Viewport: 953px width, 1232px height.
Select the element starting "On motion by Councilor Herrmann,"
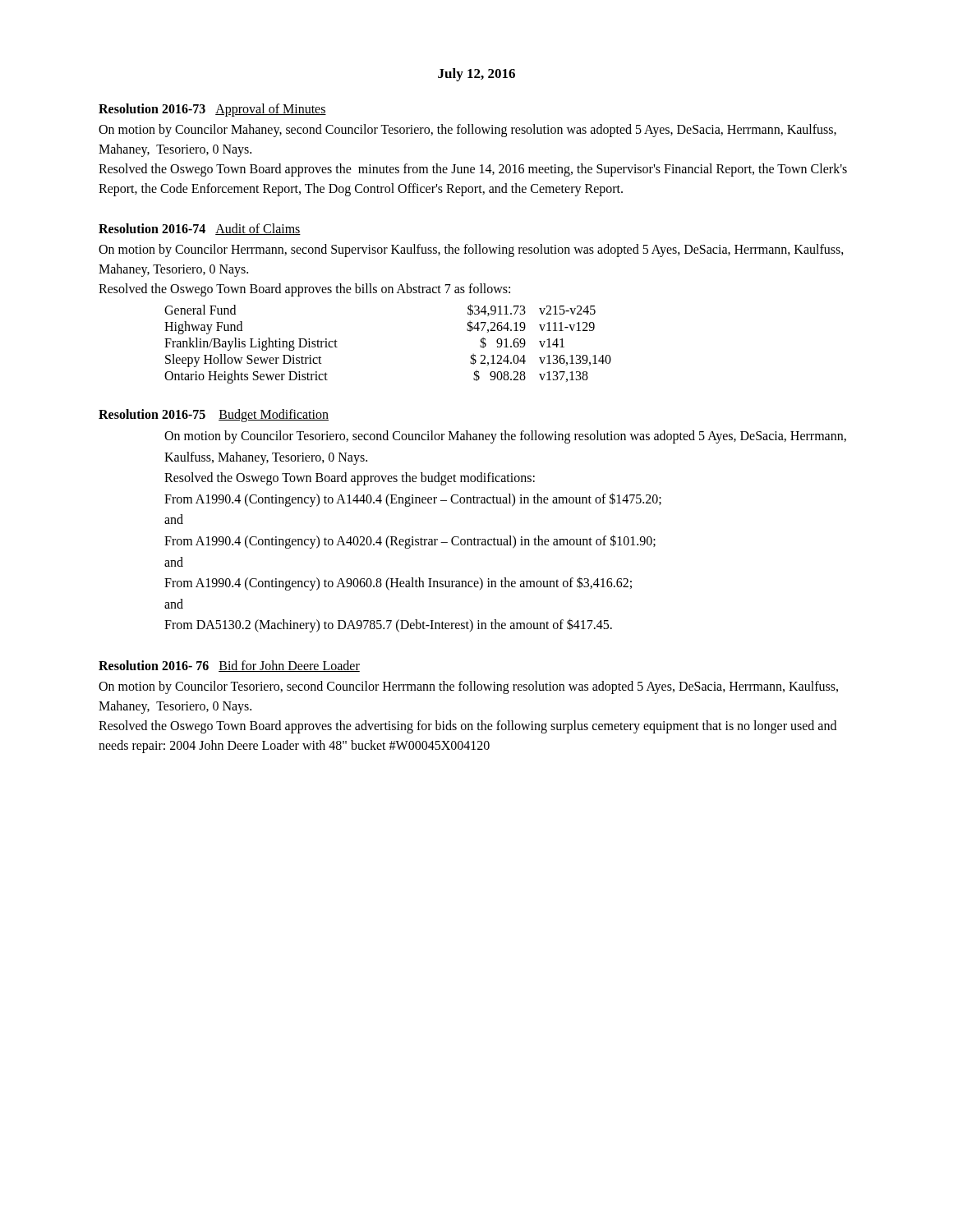[471, 251]
